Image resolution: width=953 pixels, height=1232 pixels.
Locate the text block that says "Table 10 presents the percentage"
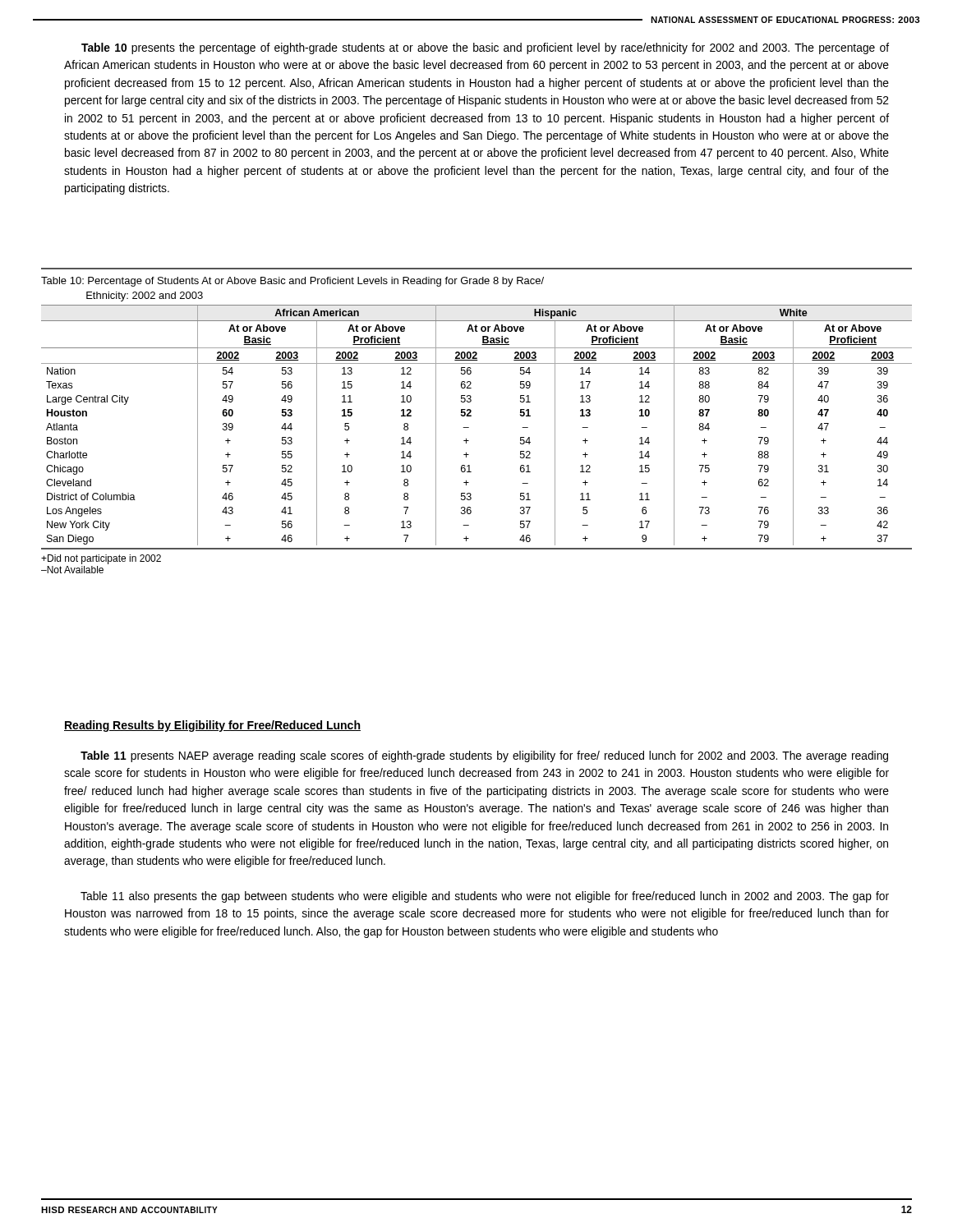pyautogui.click(x=476, y=118)
